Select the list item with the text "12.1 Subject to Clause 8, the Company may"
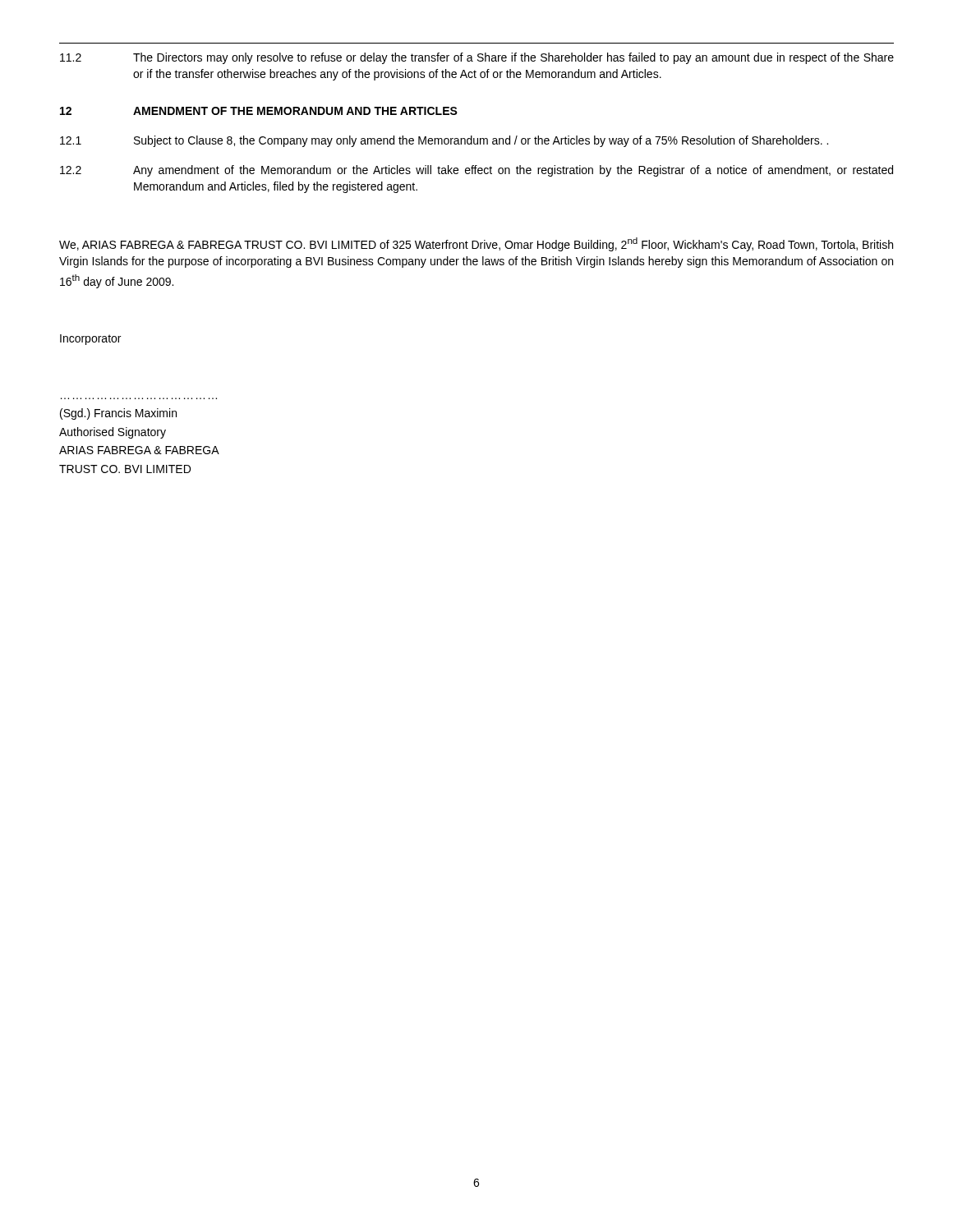Image resolution: width=953 pixels, height=1232 pixels. [476, 141]
